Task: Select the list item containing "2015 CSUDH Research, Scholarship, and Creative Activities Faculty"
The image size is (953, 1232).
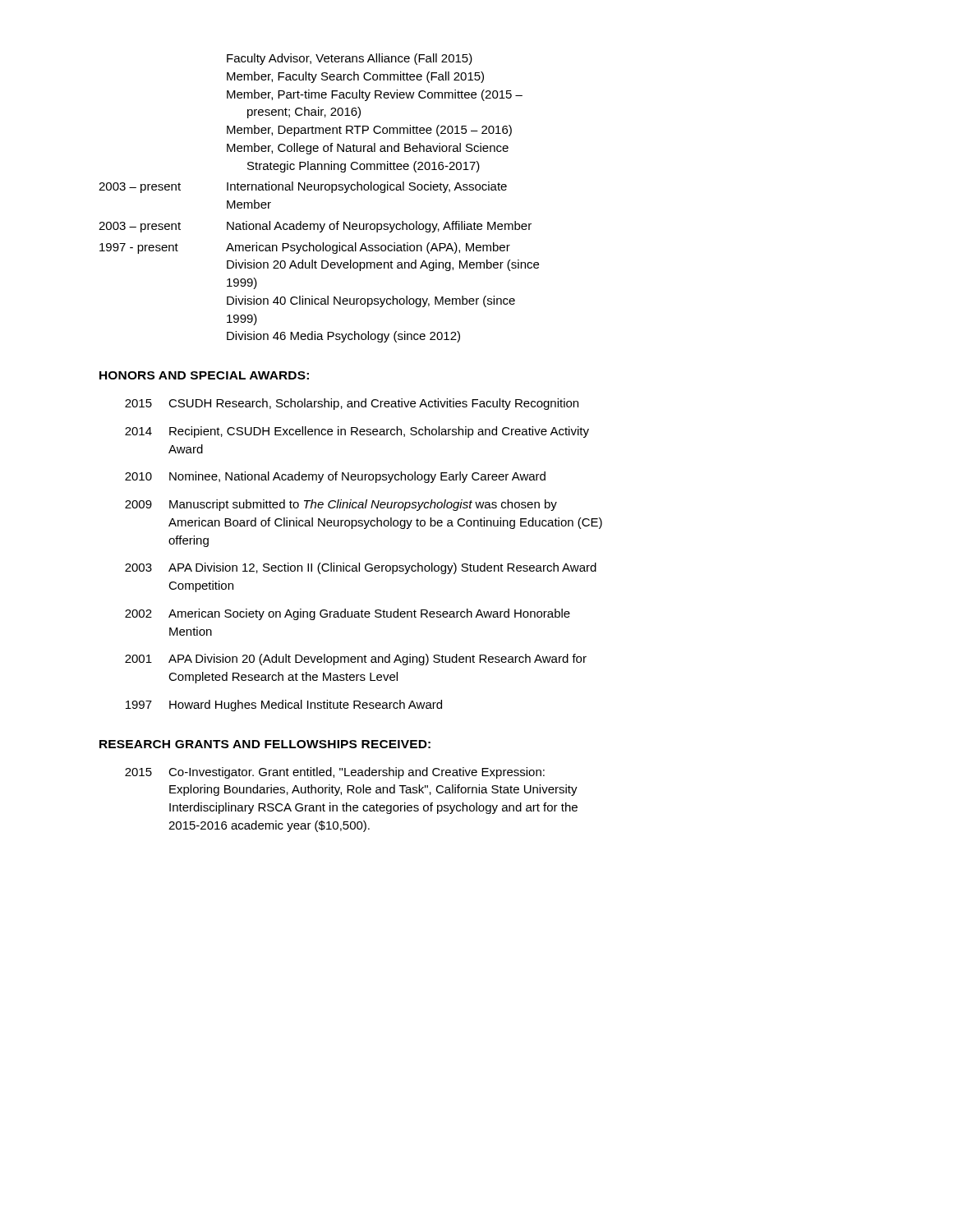Action: pyautogui.click(x=476, y=403)
